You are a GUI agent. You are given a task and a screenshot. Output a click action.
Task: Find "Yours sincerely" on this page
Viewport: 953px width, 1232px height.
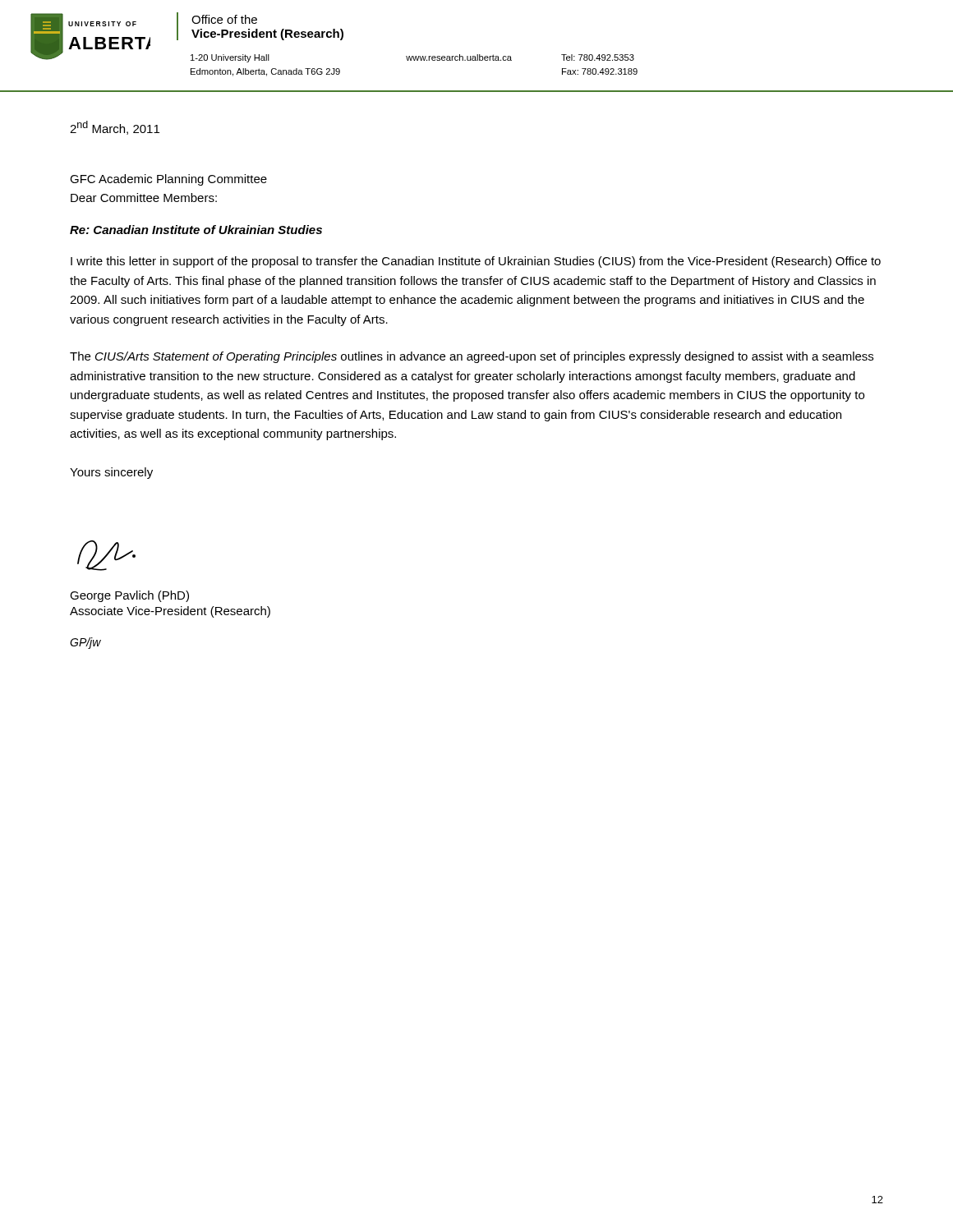(111, 472)
